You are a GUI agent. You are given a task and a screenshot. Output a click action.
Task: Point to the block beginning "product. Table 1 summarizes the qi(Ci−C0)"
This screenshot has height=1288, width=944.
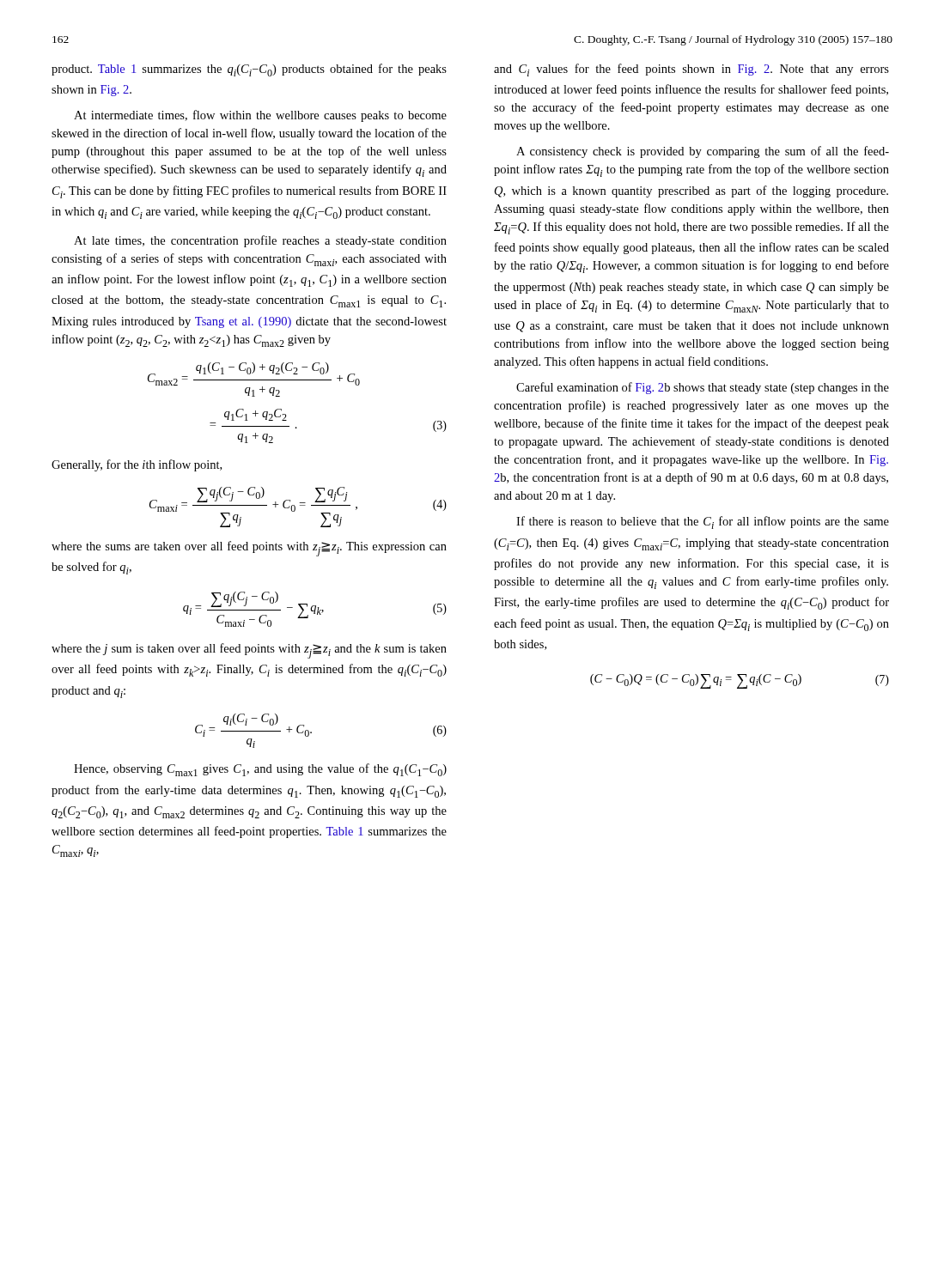[x=249, y=80]
